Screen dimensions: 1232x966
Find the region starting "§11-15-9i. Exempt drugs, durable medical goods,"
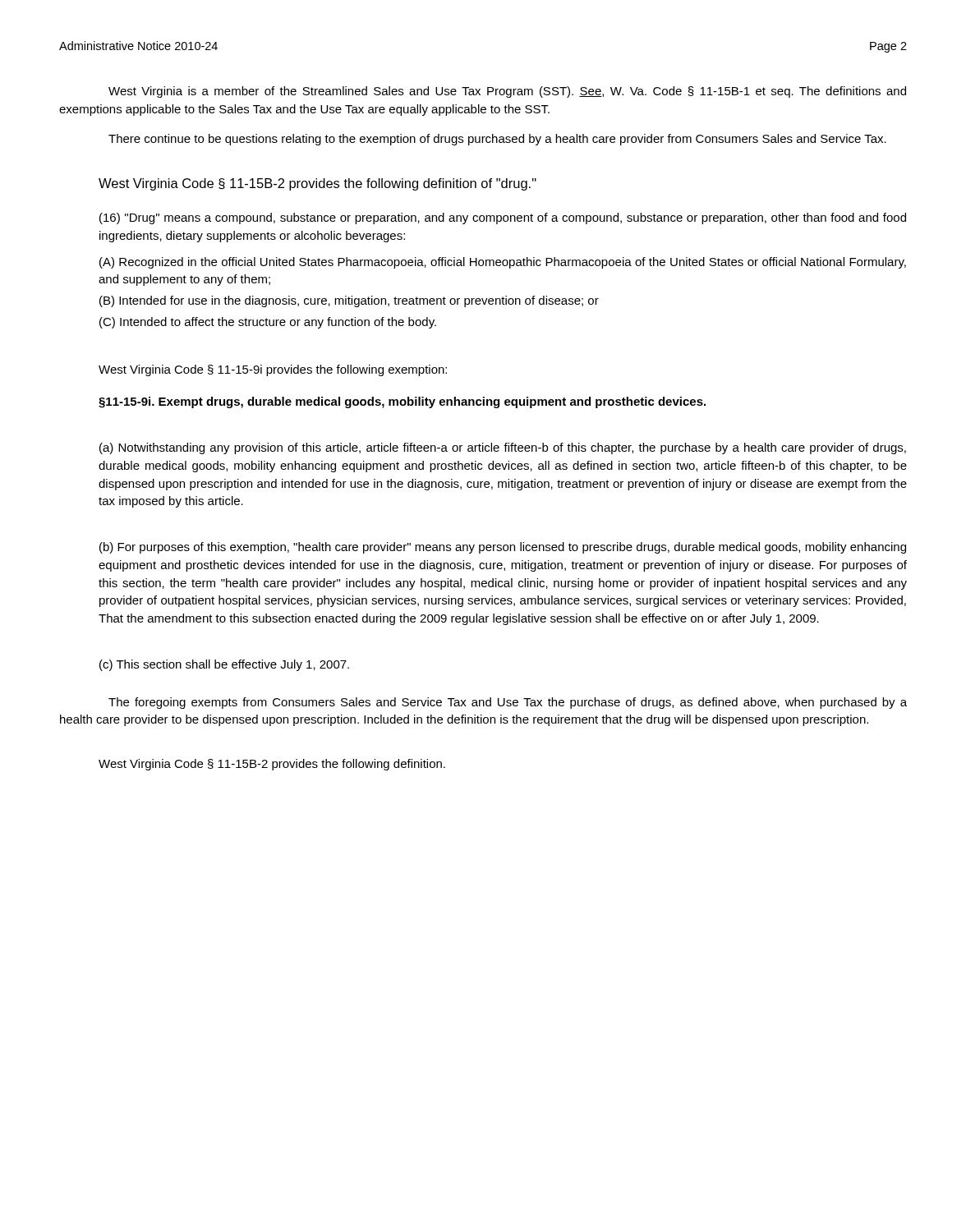(503, 402)
